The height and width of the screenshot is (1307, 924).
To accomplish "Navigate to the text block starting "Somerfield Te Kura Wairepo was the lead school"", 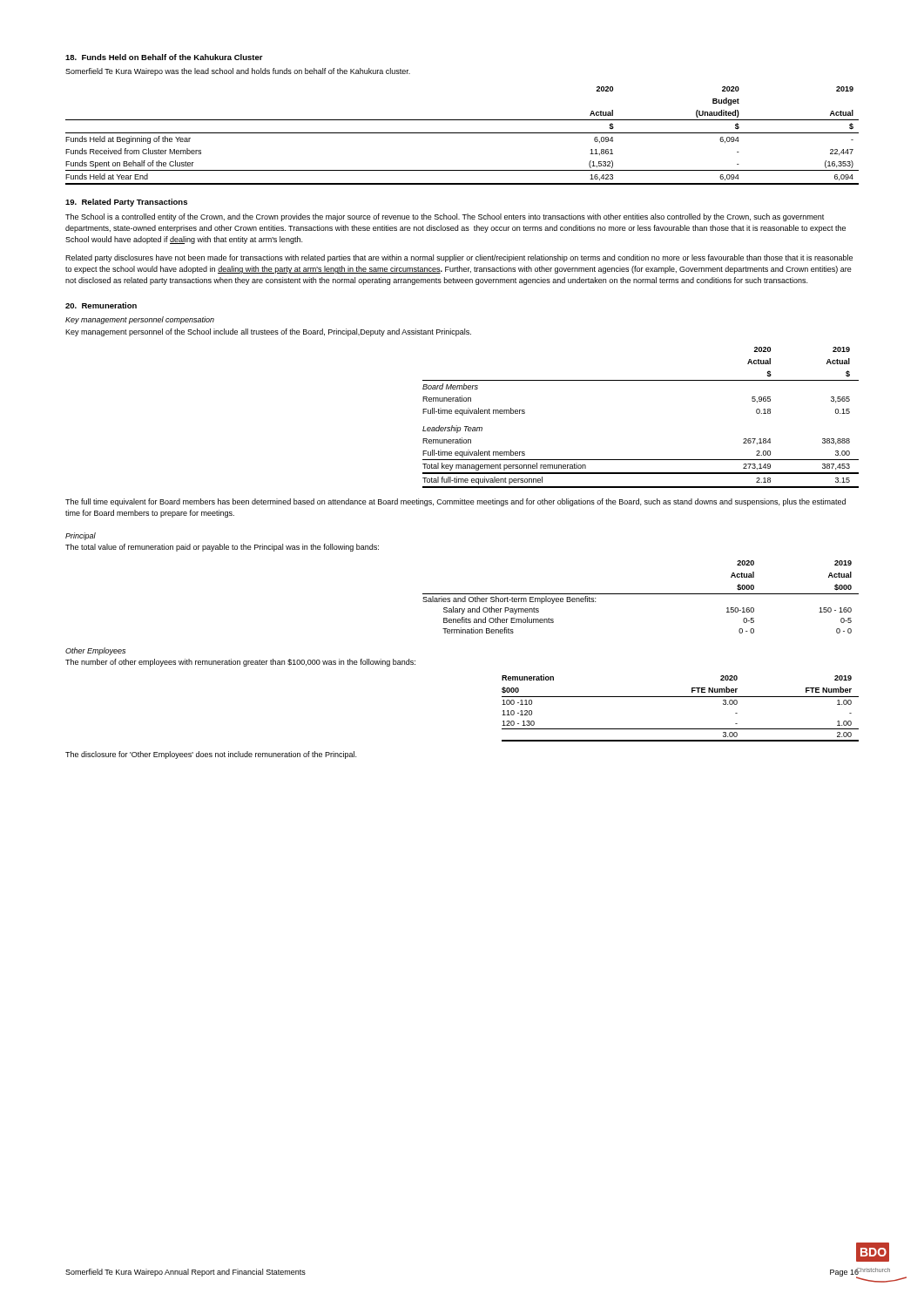I will tap(238, 71).
